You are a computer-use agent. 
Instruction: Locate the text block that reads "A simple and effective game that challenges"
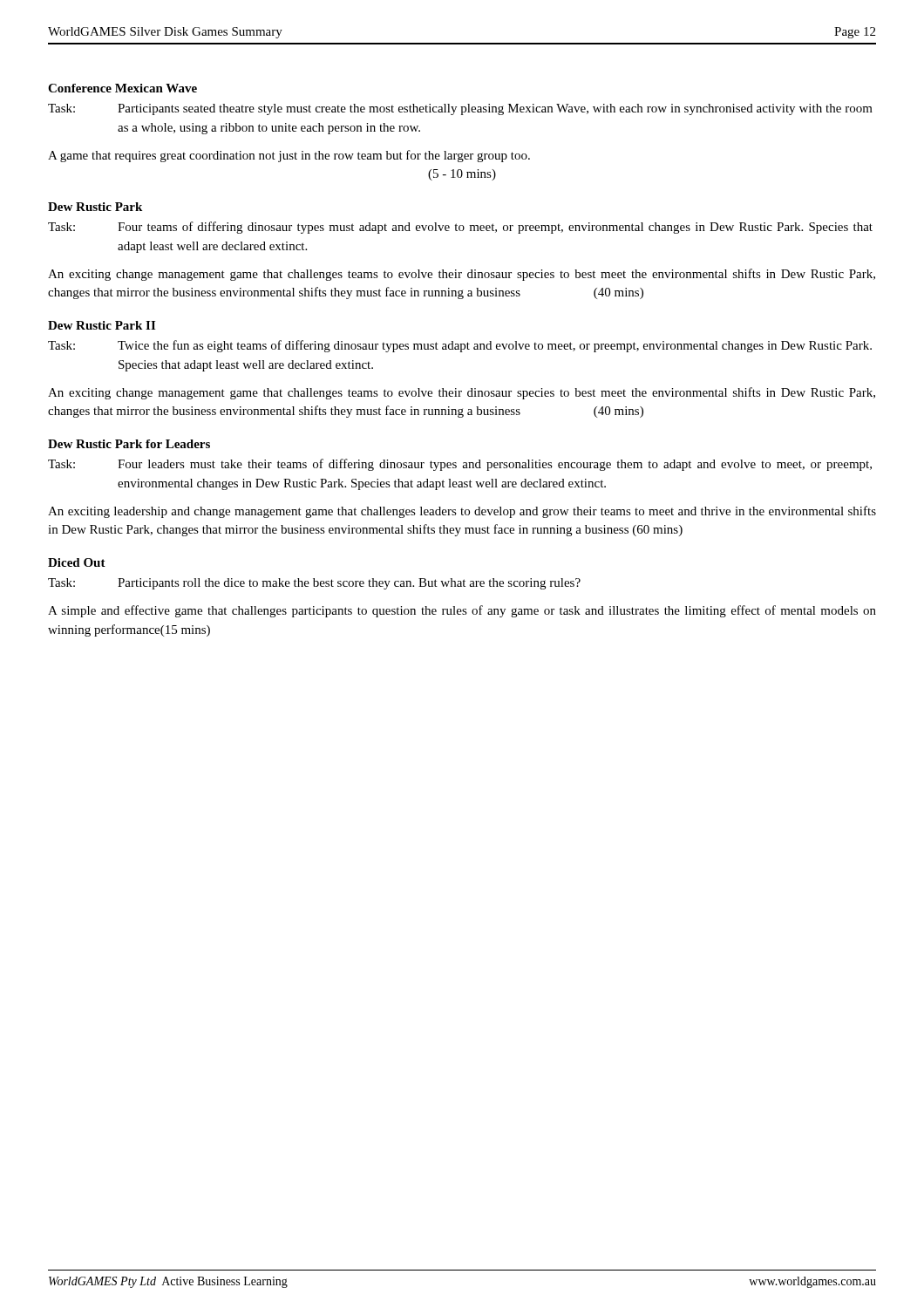click(x=462, y=620)
